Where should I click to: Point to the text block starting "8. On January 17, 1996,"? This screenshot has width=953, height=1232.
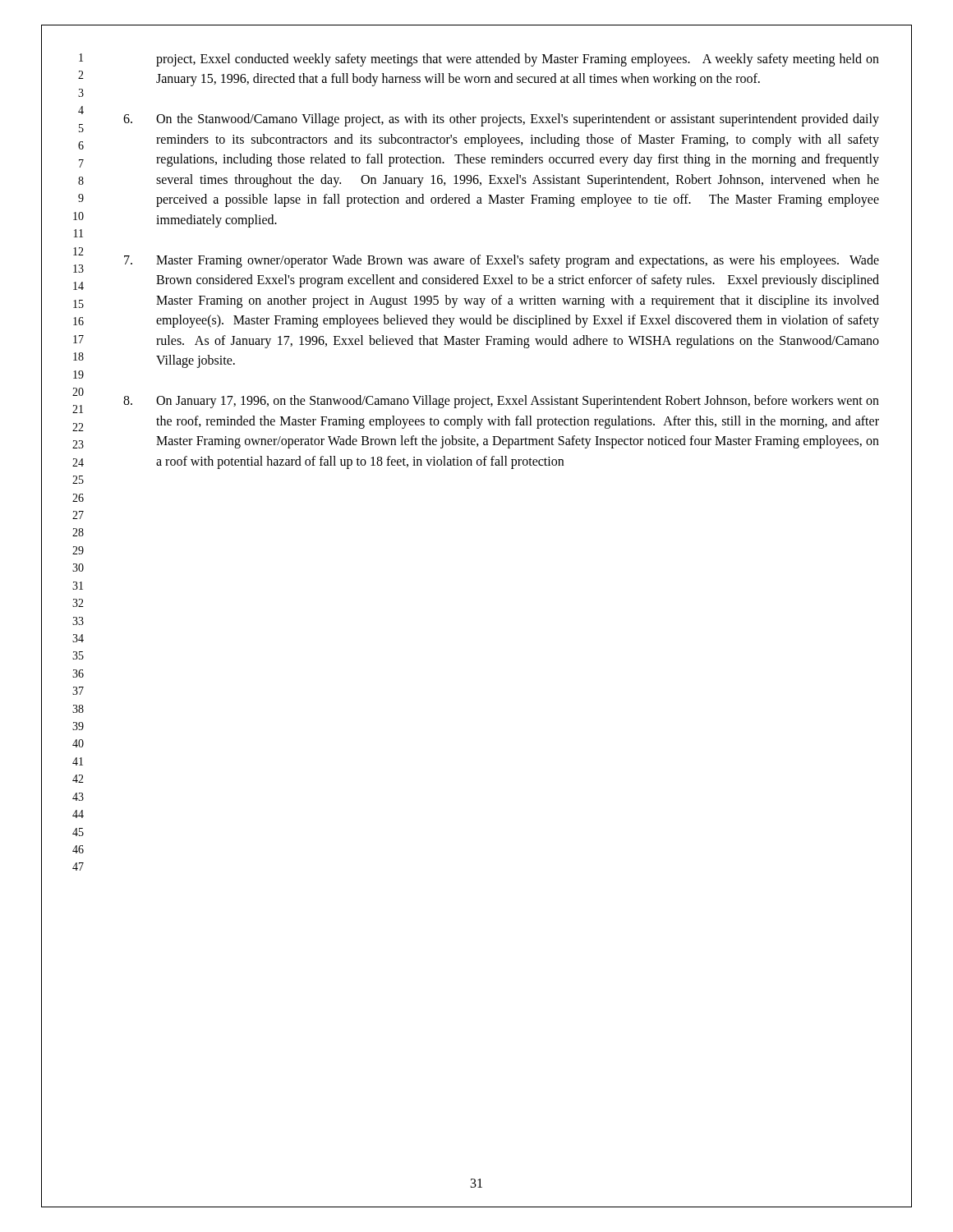(x=501, y=431)
